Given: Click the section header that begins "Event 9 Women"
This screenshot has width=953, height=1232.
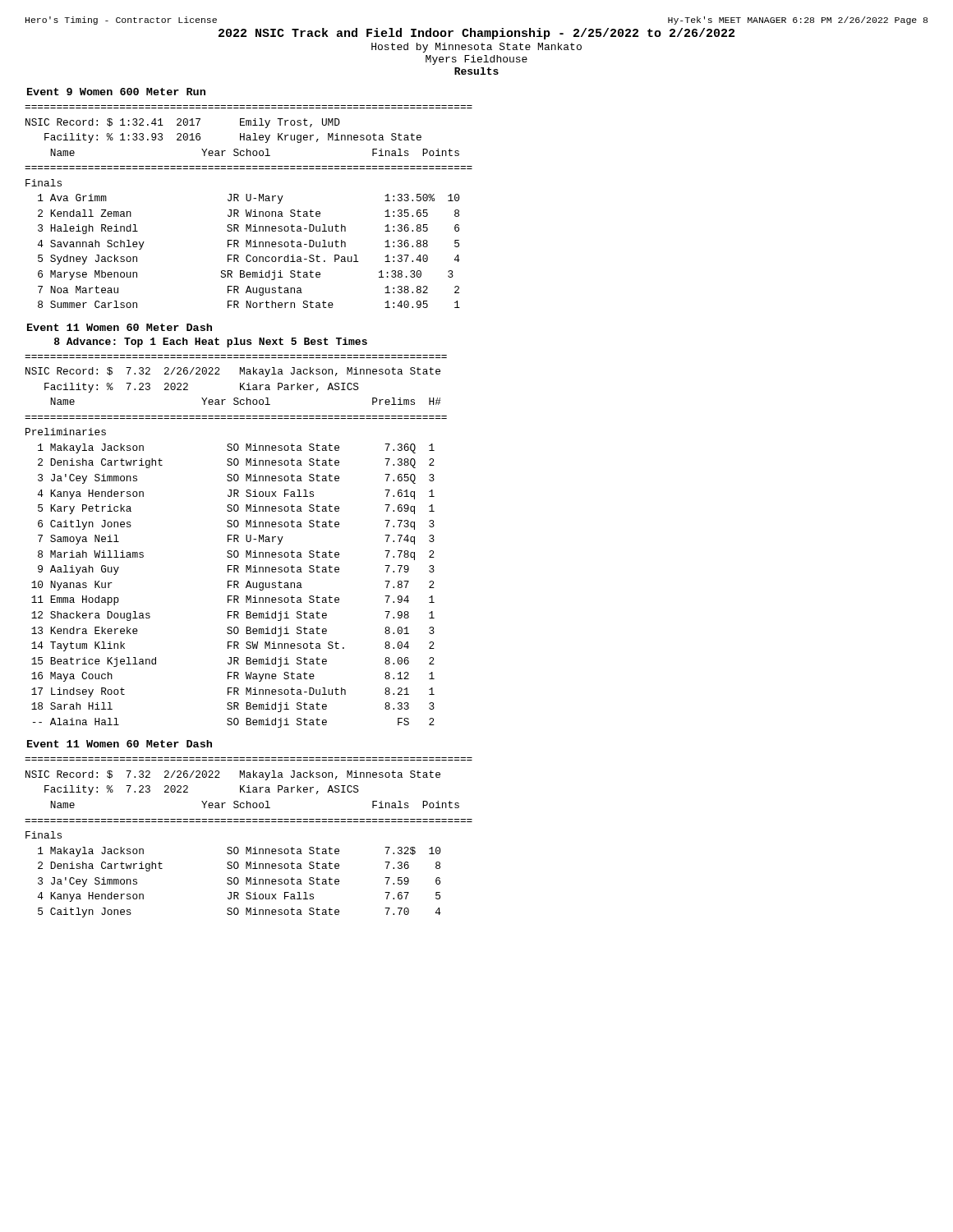Looking at the screenshot, I should point(116,92).
